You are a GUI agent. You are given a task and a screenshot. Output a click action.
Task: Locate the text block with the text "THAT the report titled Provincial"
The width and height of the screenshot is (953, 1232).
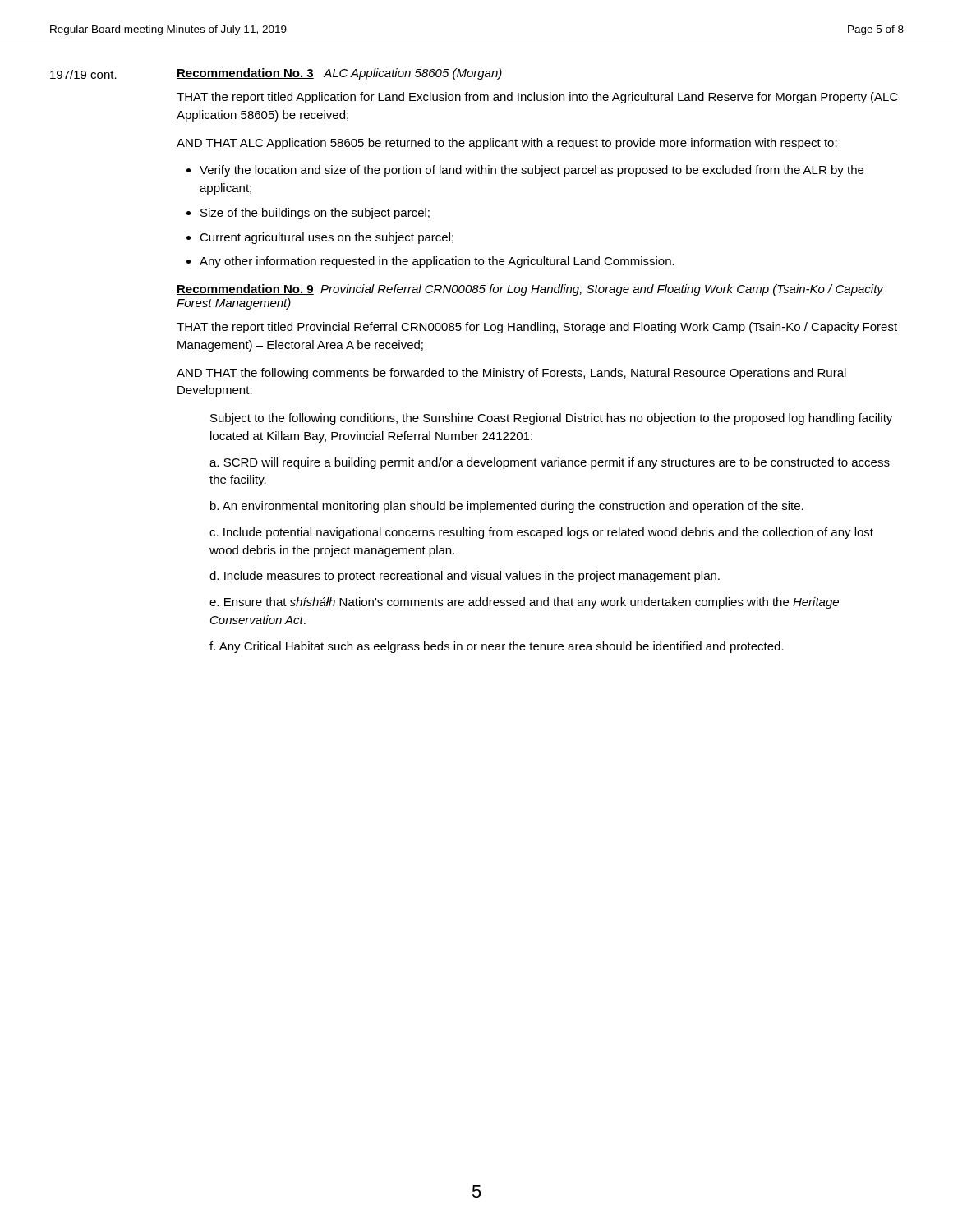537,335
